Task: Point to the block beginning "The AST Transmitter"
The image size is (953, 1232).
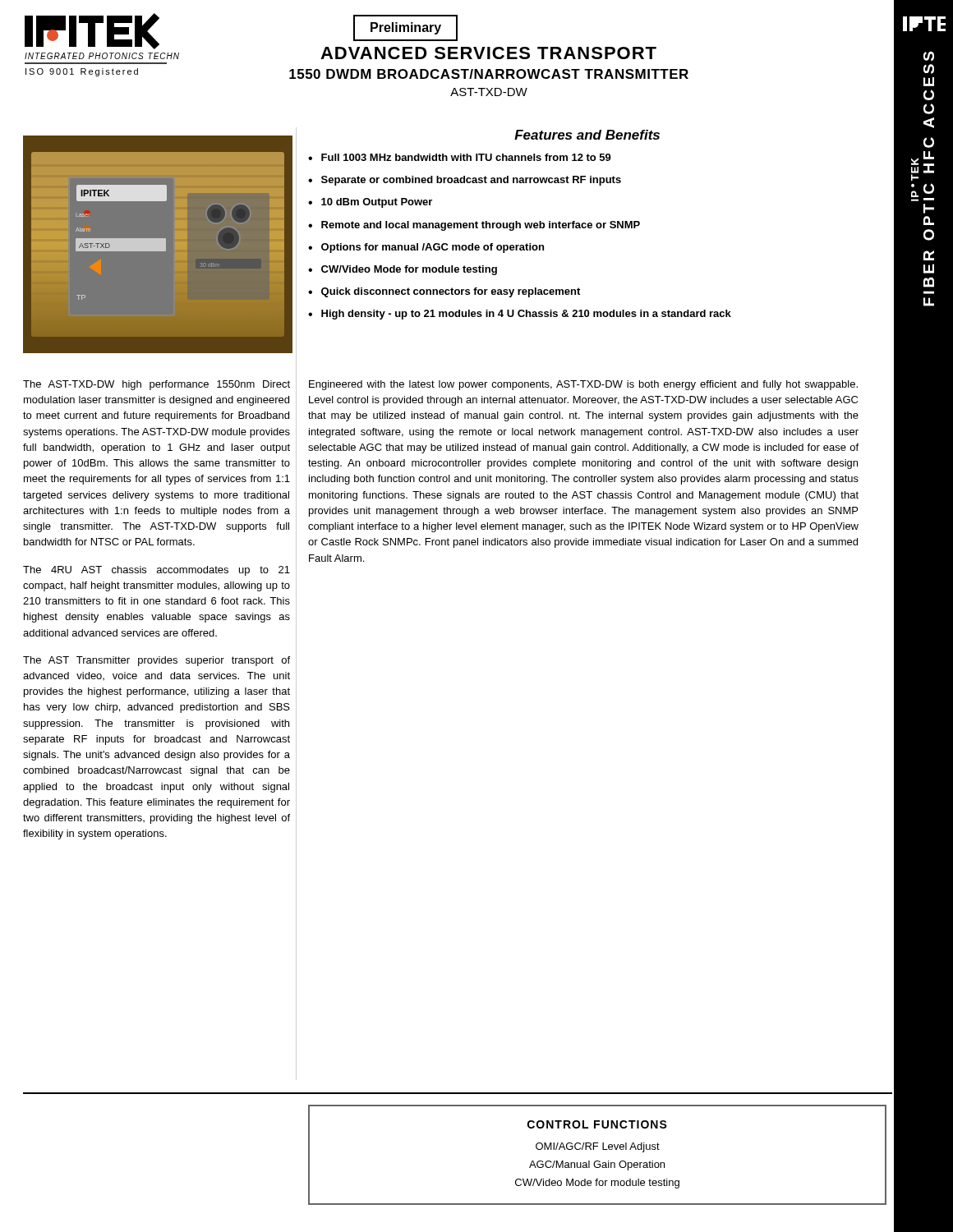Action: [156, 747]
